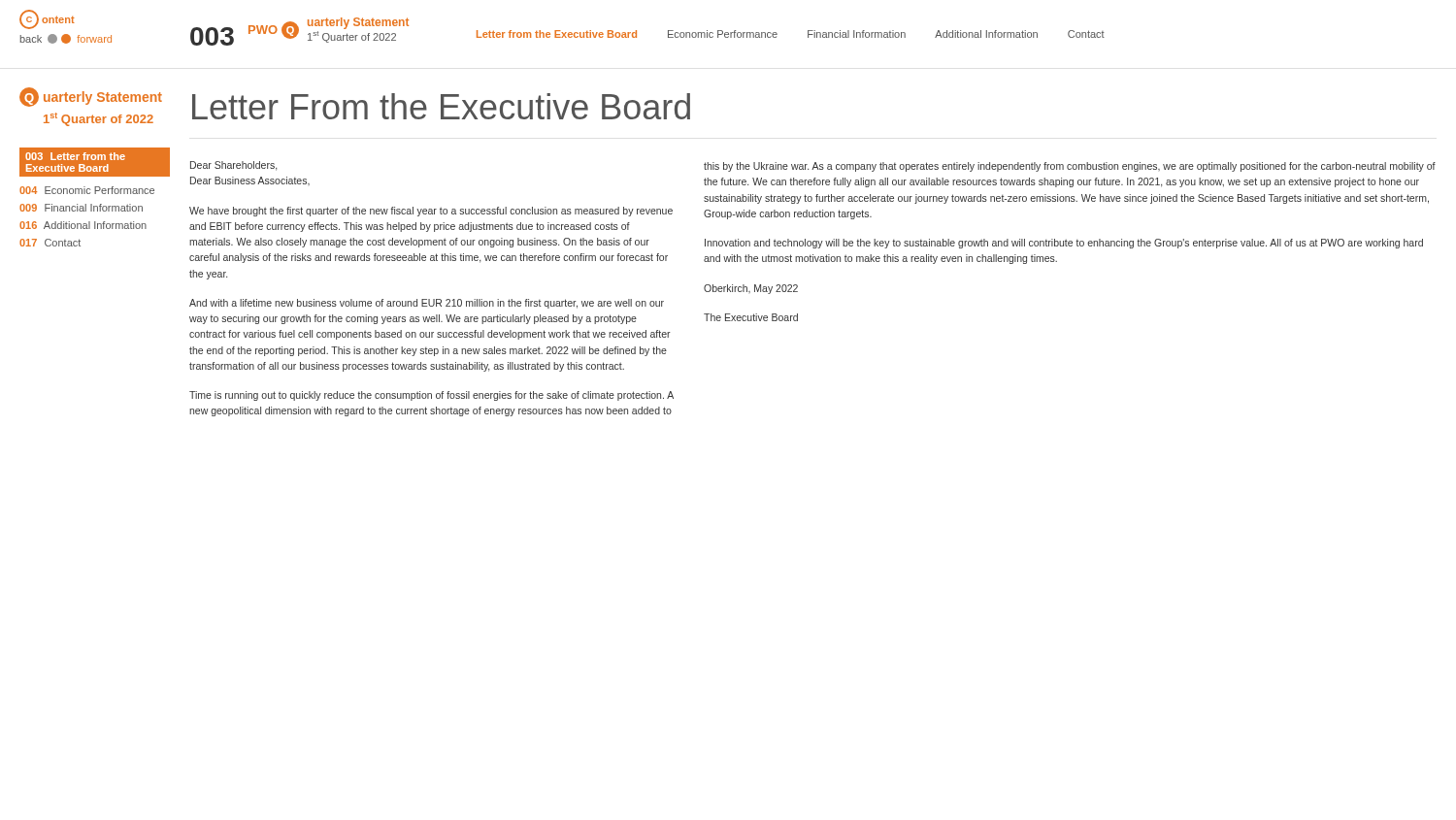Locate the text block starting "And with a lifetime"

430,334
